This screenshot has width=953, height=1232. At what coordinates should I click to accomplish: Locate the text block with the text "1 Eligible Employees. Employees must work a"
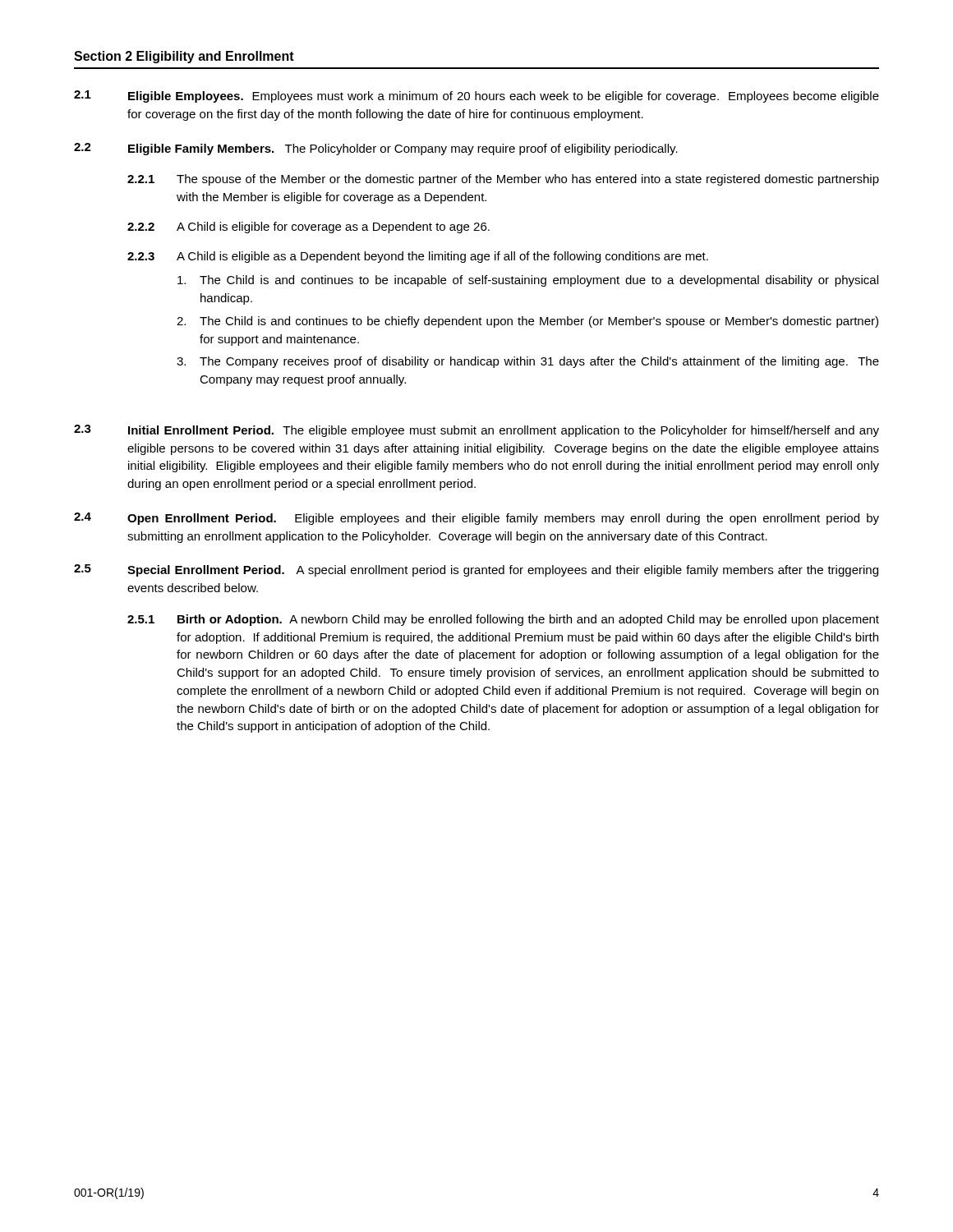[476, 105]
